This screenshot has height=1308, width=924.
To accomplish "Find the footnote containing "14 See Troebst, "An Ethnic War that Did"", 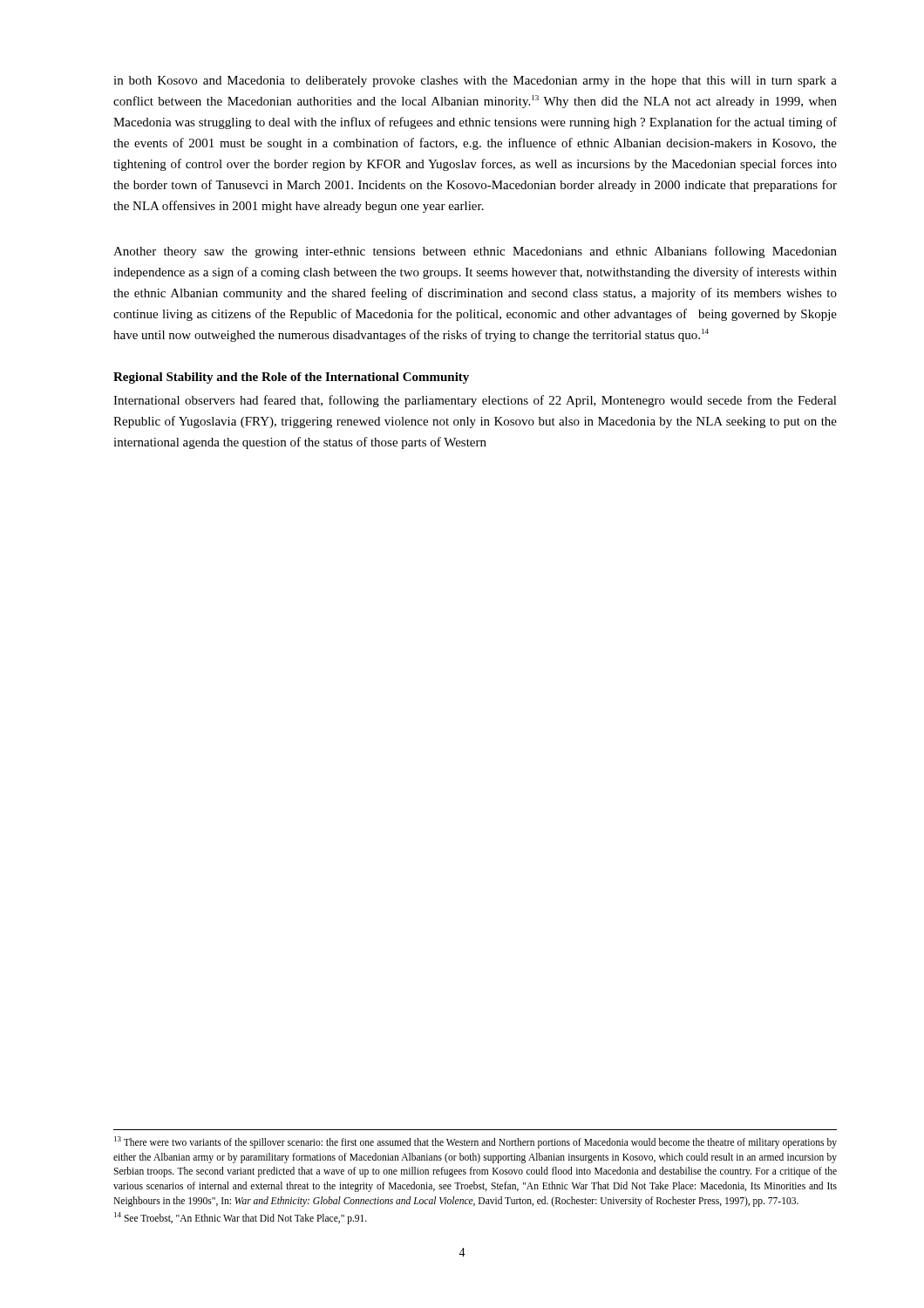I will (240, 1218).
